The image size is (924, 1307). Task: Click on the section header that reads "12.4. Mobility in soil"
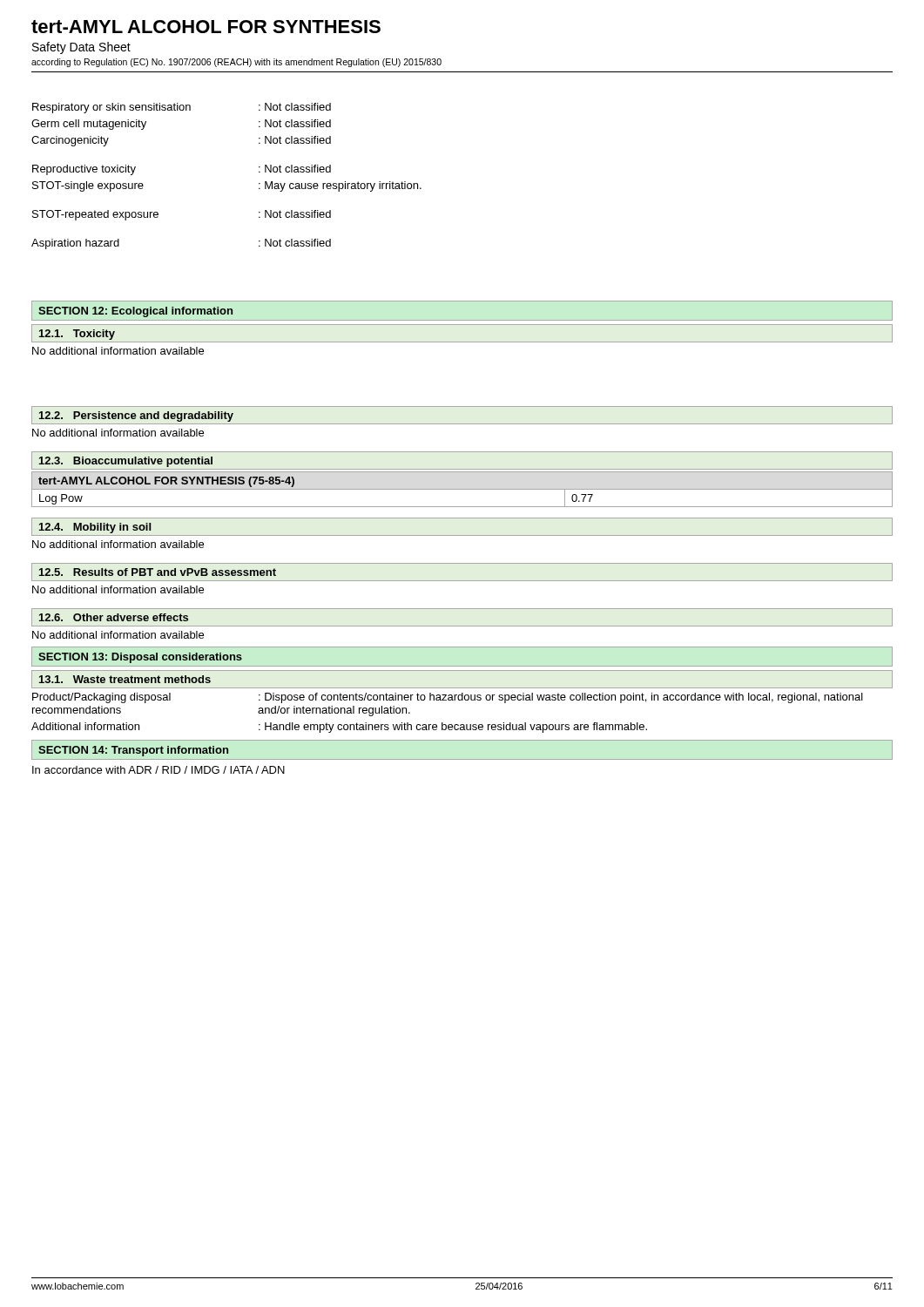click(x=95, y=527)
